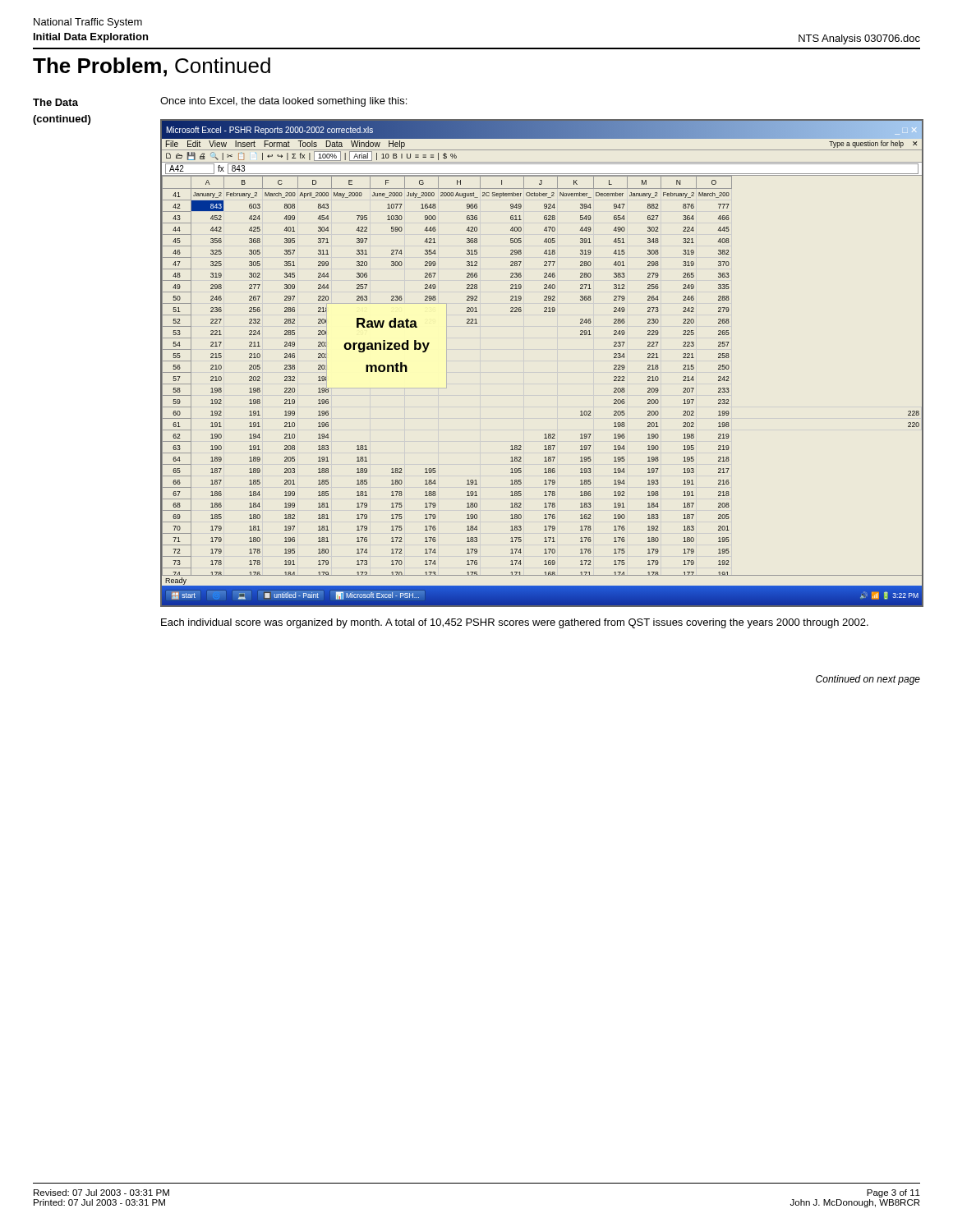Point to "The Data (continued)"
The height and width of the screenshot is (1232, 953).
tap(62, 110)
